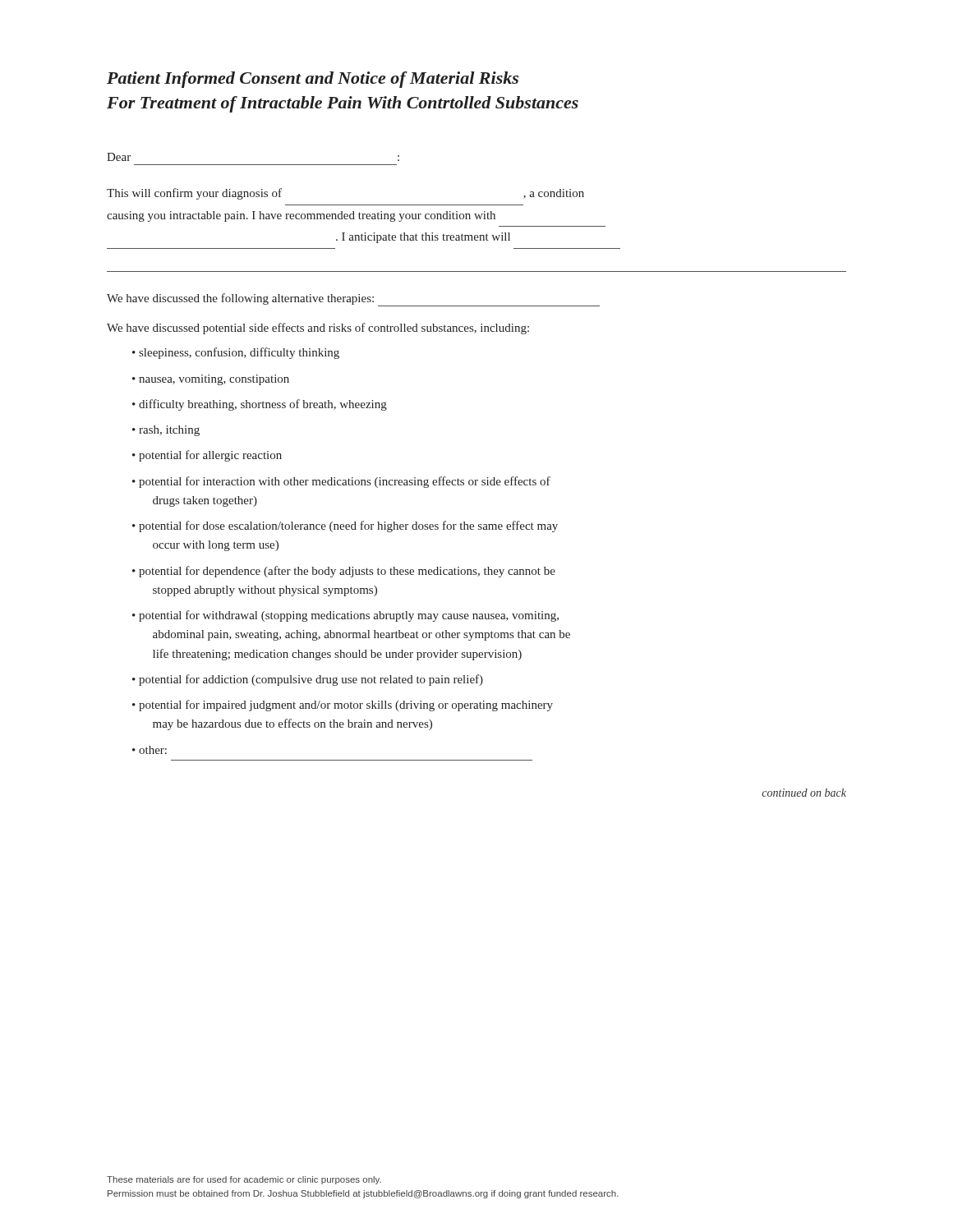Select the text block that reads "This will confirm your diagnosis of , a"
This screenshot has width=953, height=1232.
tap(476, 229)
